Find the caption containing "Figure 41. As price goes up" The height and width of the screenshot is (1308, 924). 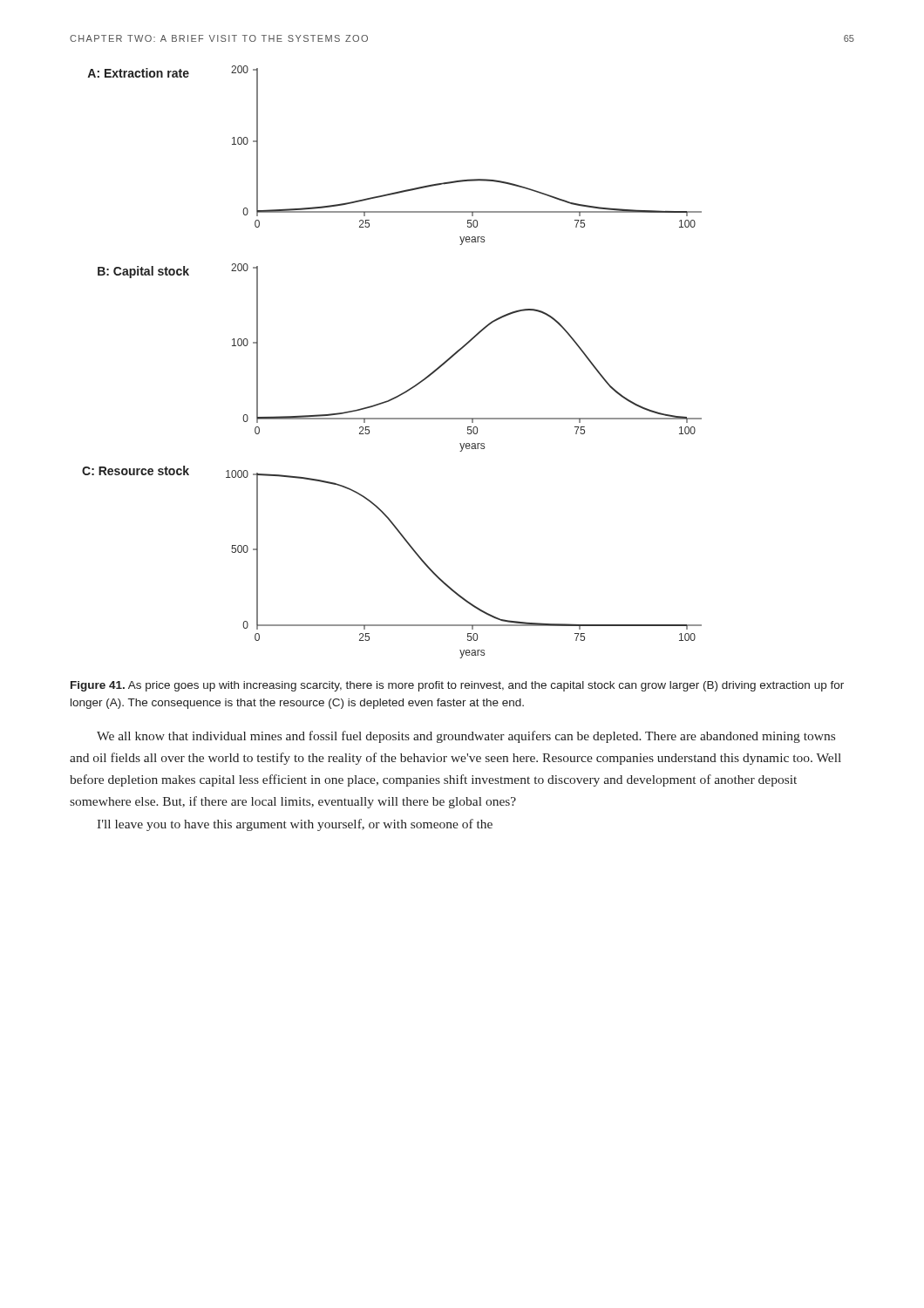click(x=457, y=694)
